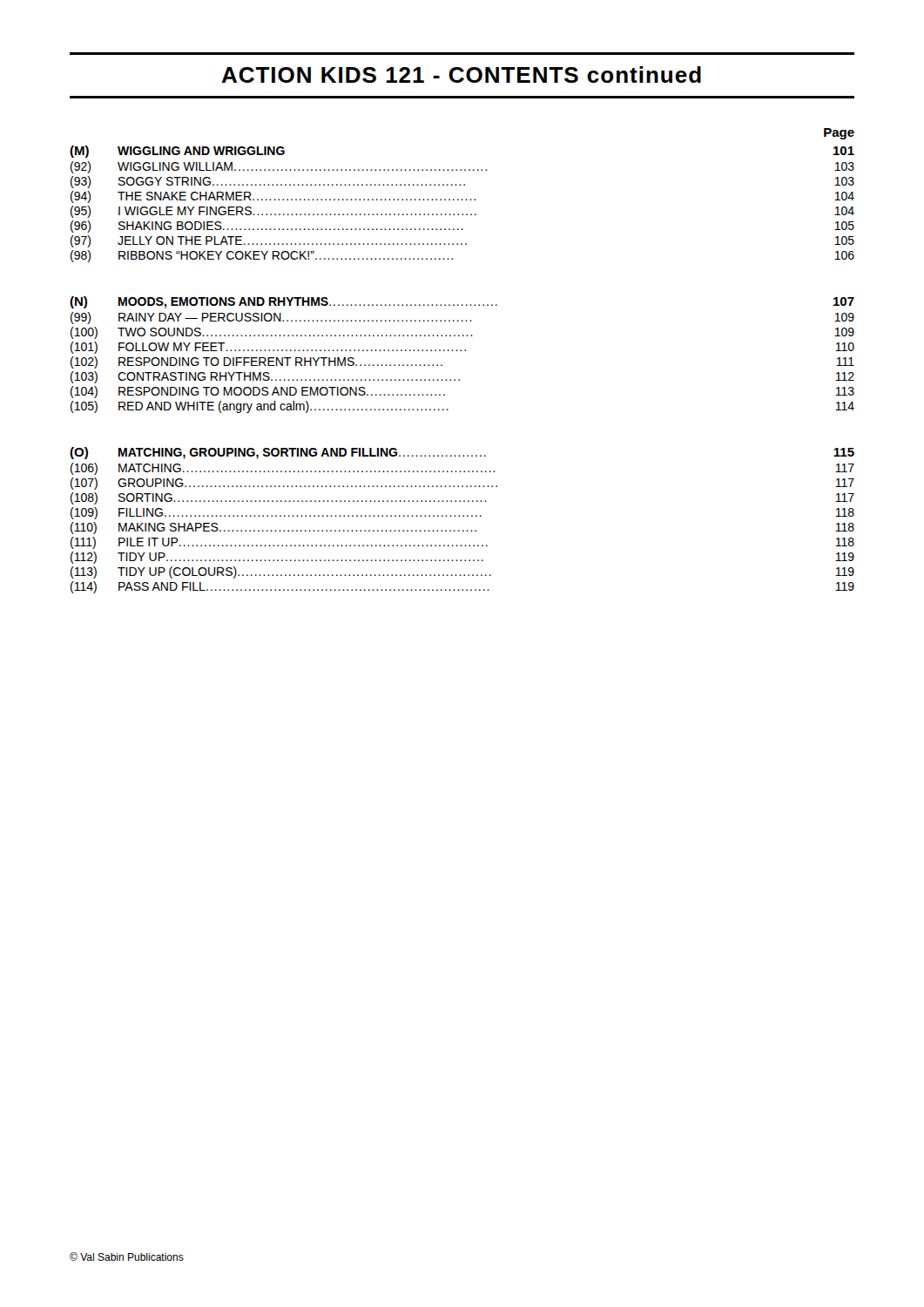The height and width of the screenshot is (1307, 924).
Task: Locate the list item that reads "(104) RESPONDING TO MOODS"
Action: [462, 391]
